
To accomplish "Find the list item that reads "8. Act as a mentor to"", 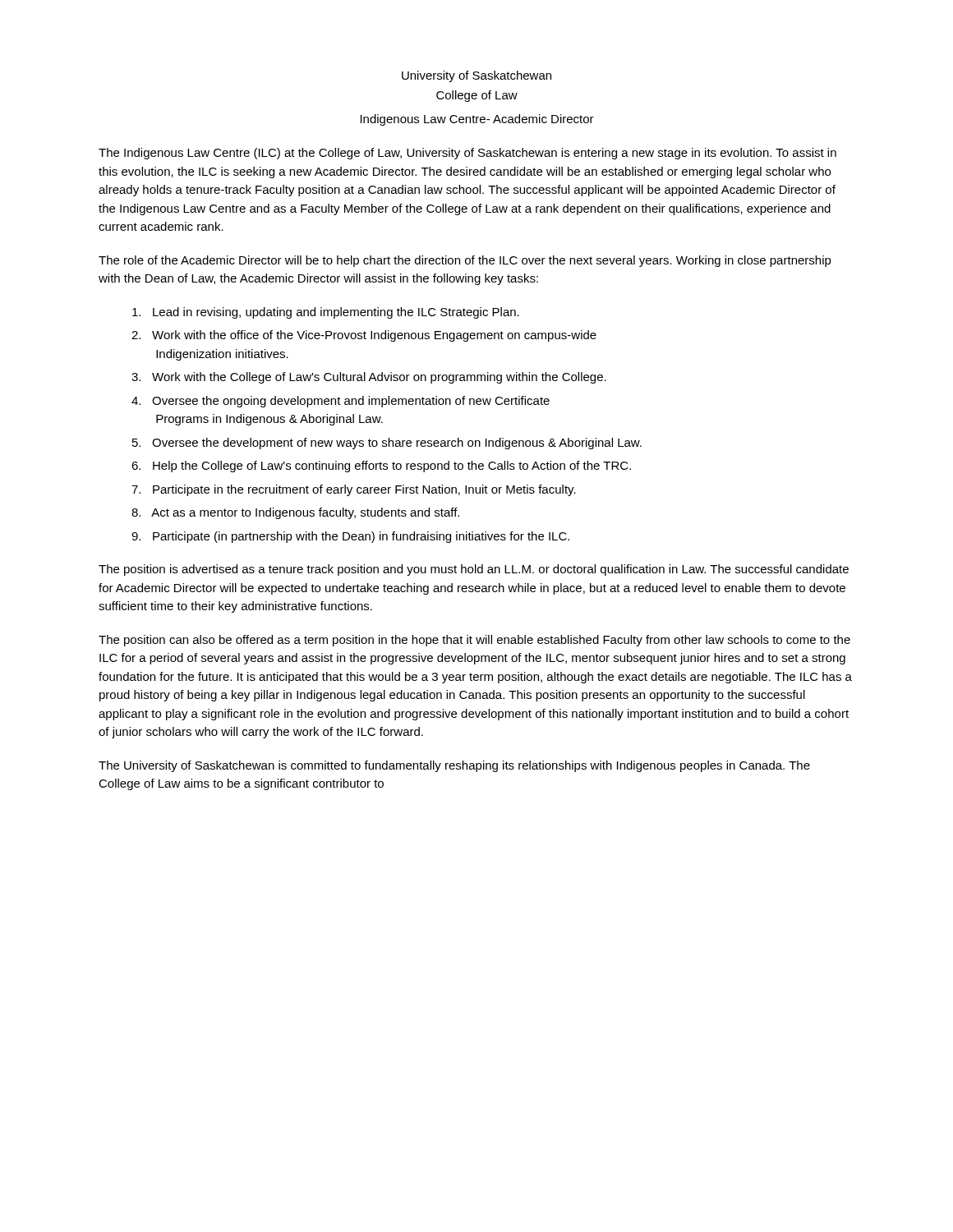I will click(x=296, y=512).
